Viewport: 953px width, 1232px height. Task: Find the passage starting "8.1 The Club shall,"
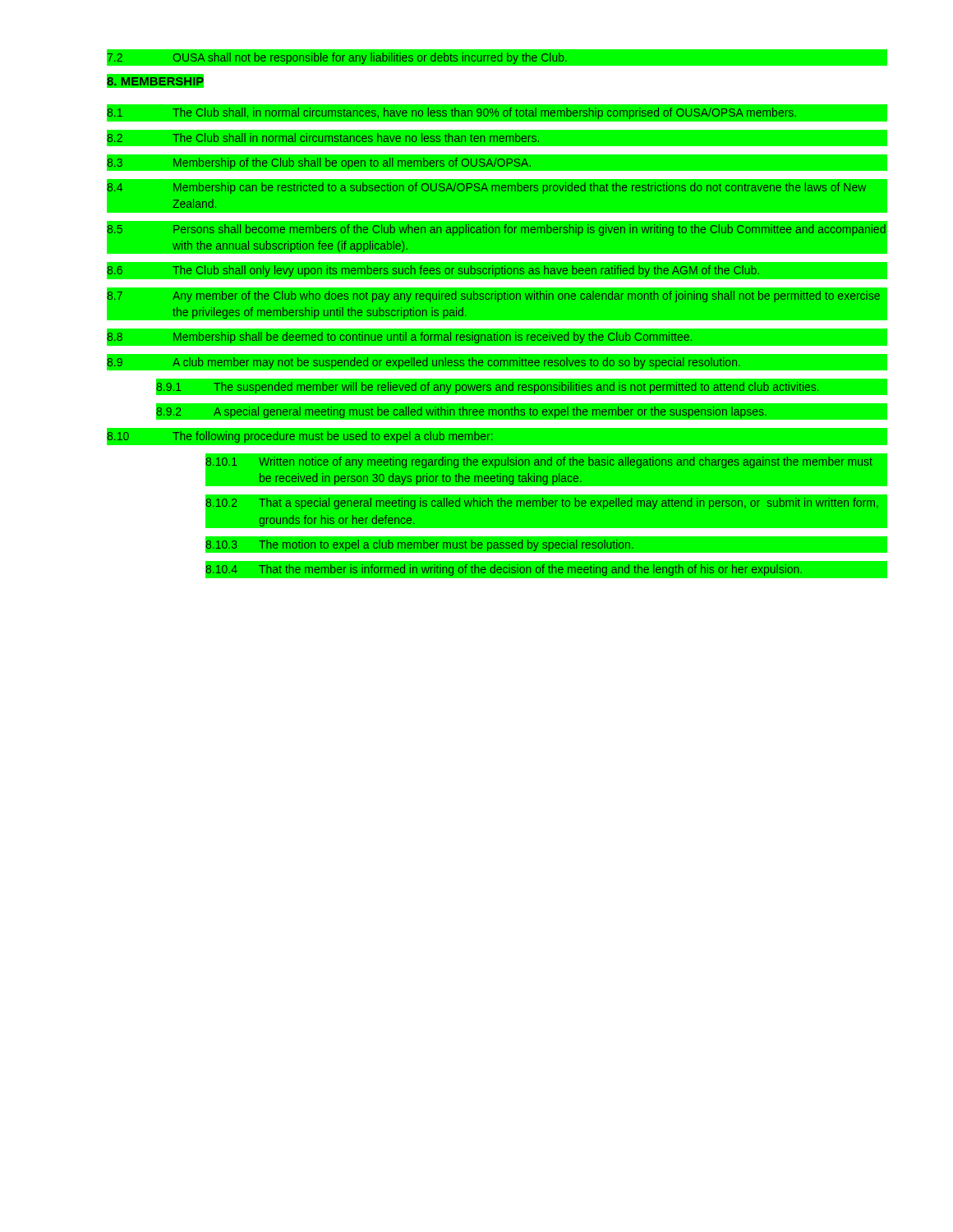(x=497, y=113)
